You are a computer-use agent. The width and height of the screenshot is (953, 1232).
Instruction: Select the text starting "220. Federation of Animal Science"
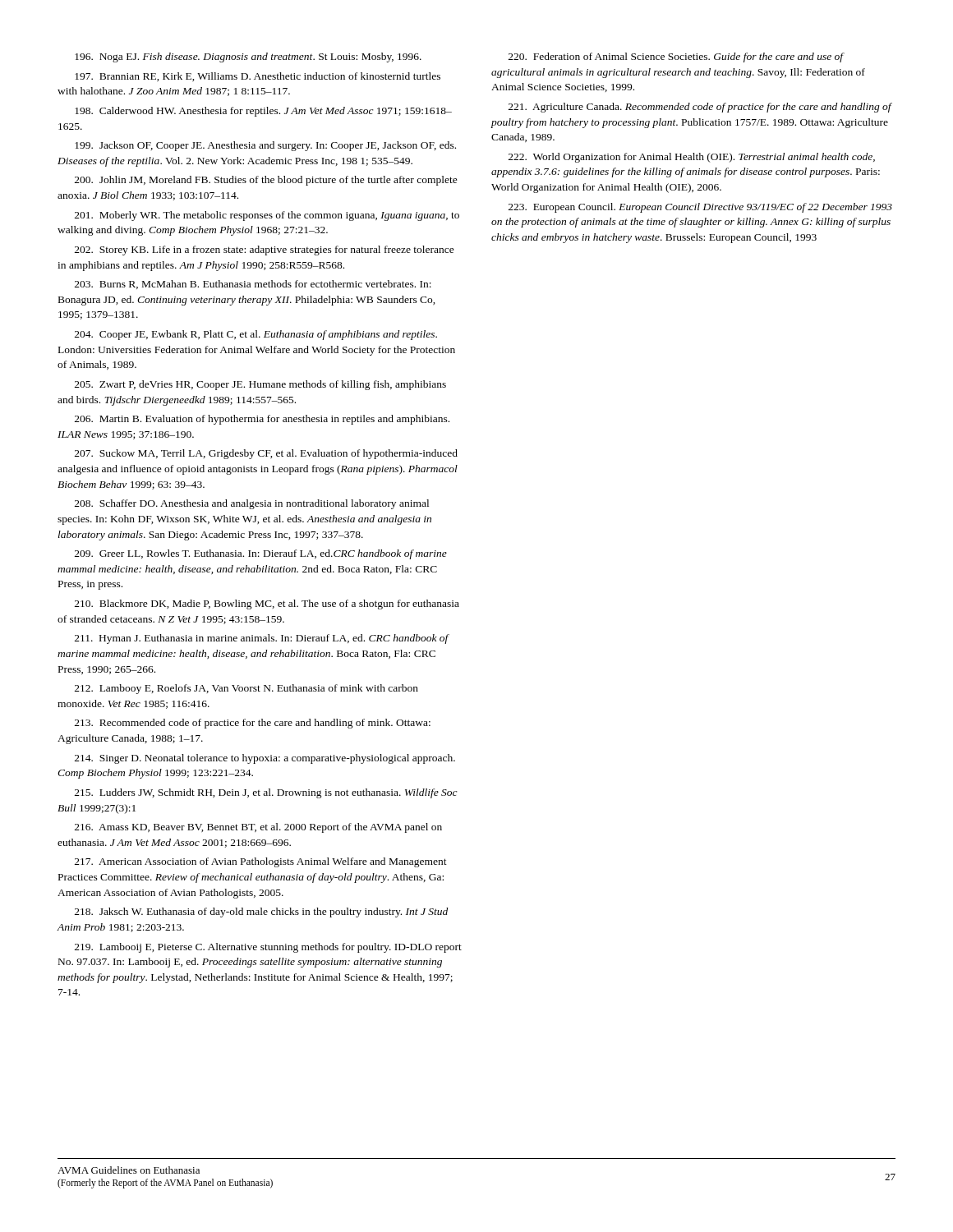(x=693, y=72)
